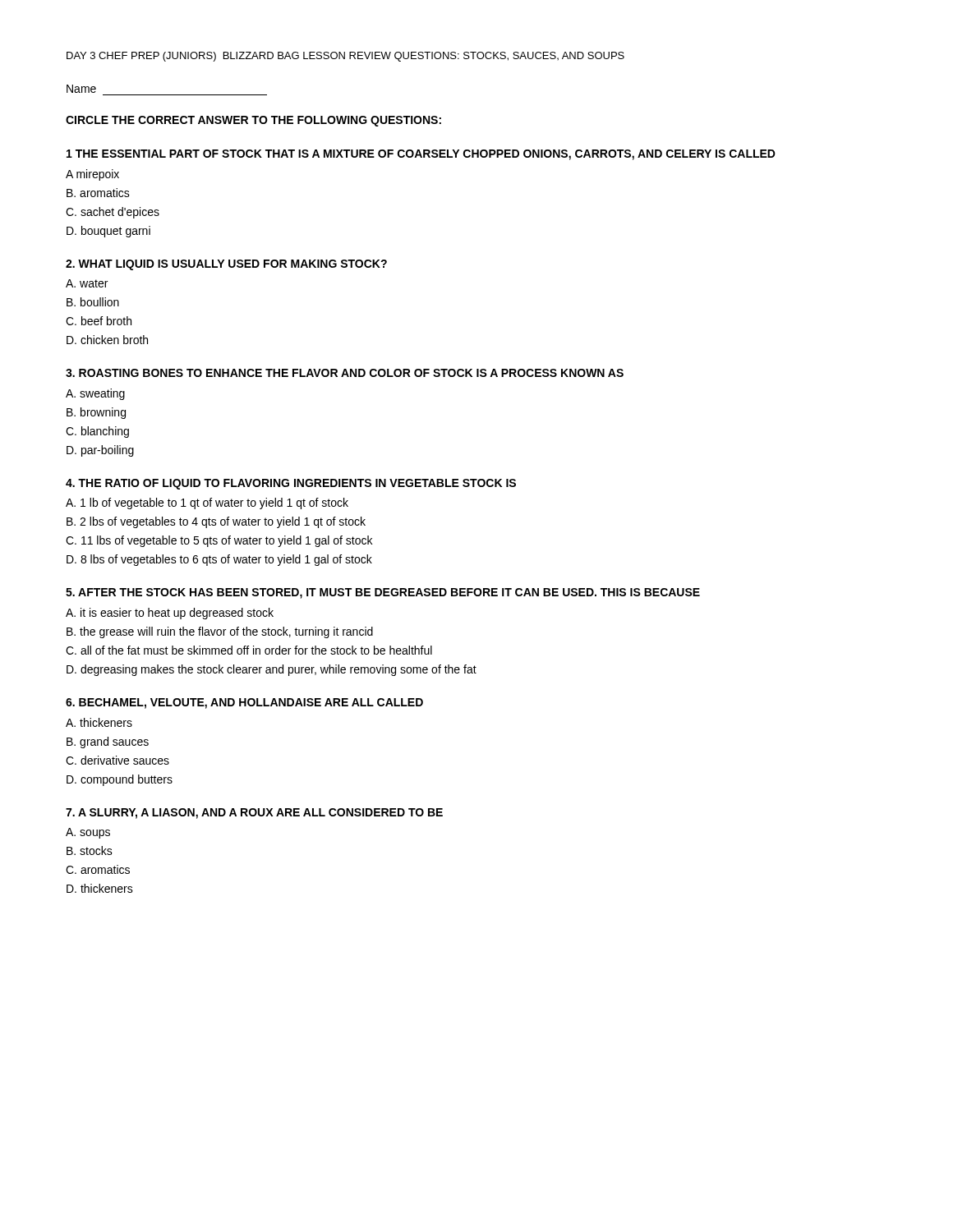
Task: Locate the block of text that opens with "6. BECHAMEL, VELOUTE, AND HOLLANDAISE ARE"
Action: 244,703
